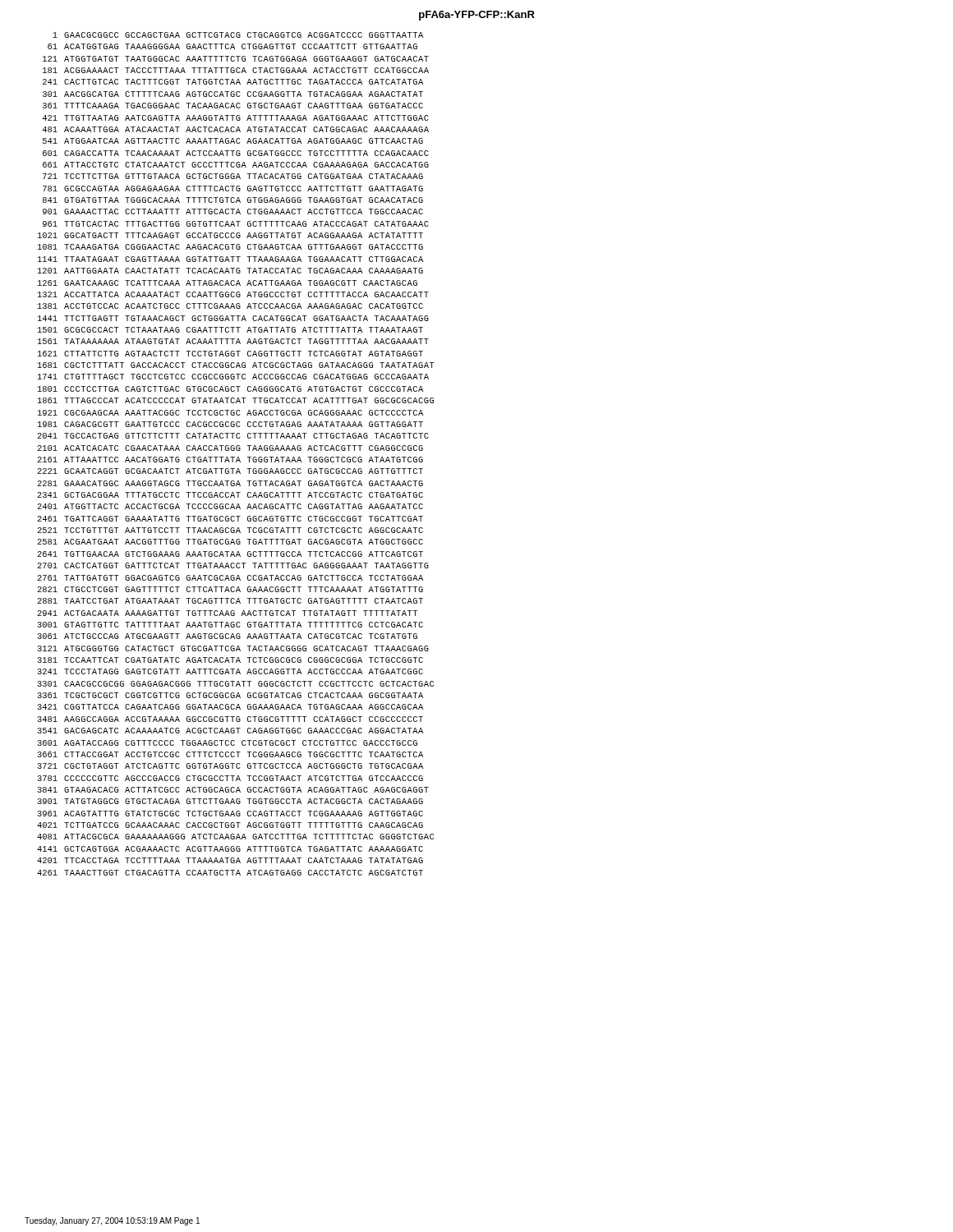Find the table that mentions "CTGCCTCGGT GAGTTTTTCT CTTCATTACA GAAACGGCTT"
The image size is (953, 1232).
coord(481,616)
